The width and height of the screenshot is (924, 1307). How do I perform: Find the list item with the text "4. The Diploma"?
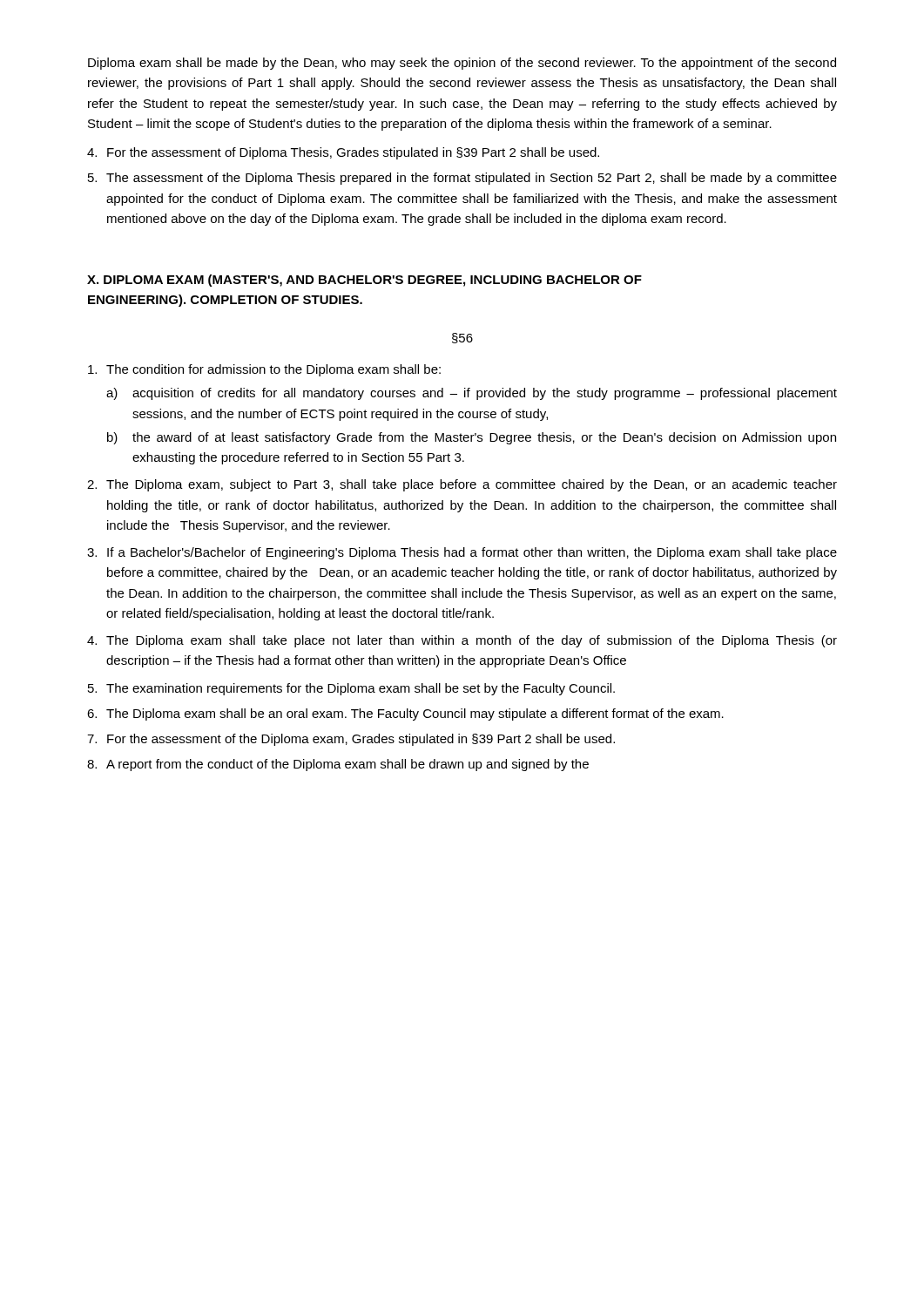coord(462,650)
